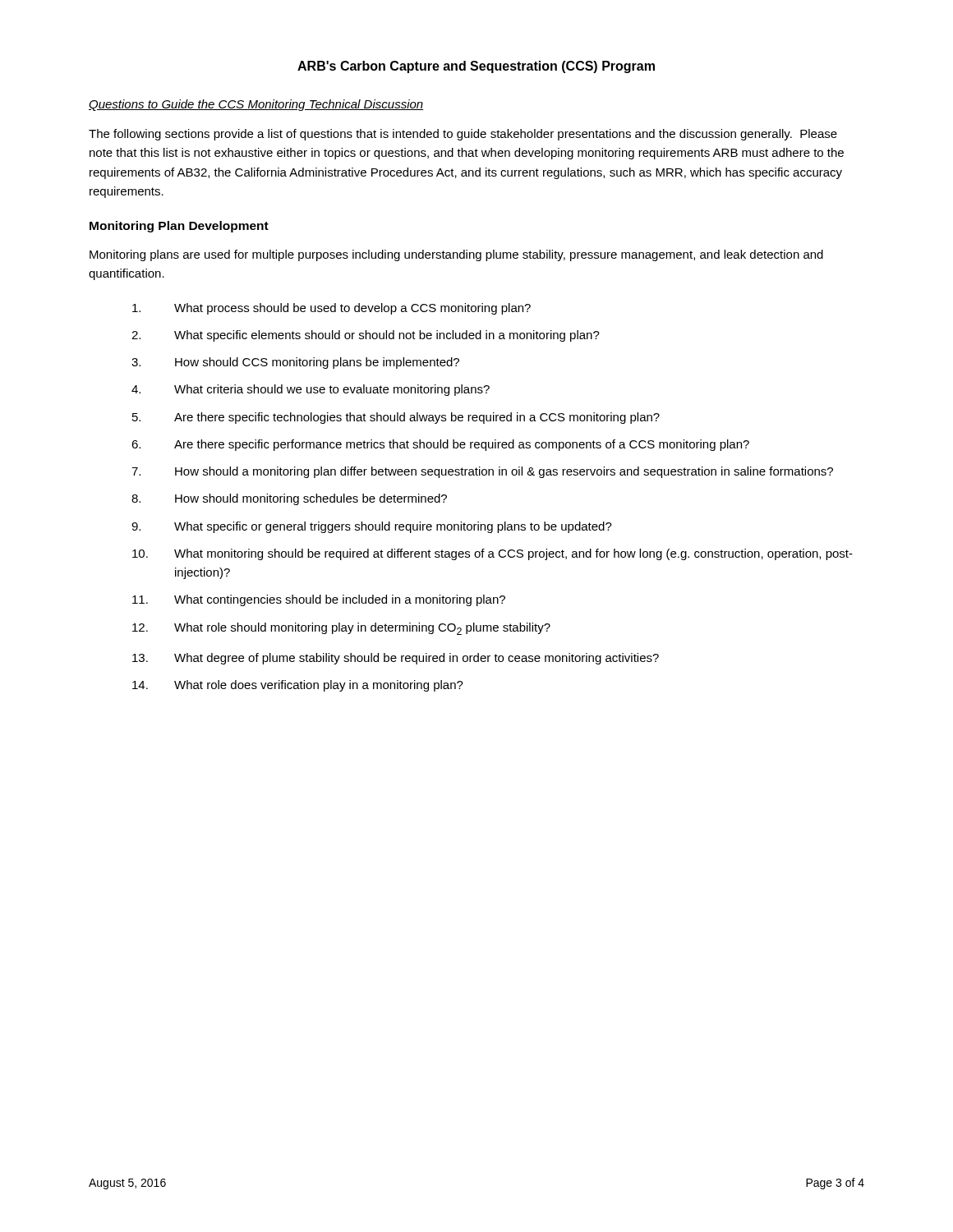Click on the passage starting "9. What specific or general triggers"
The image size is (953, 1232).
(476, 526)
